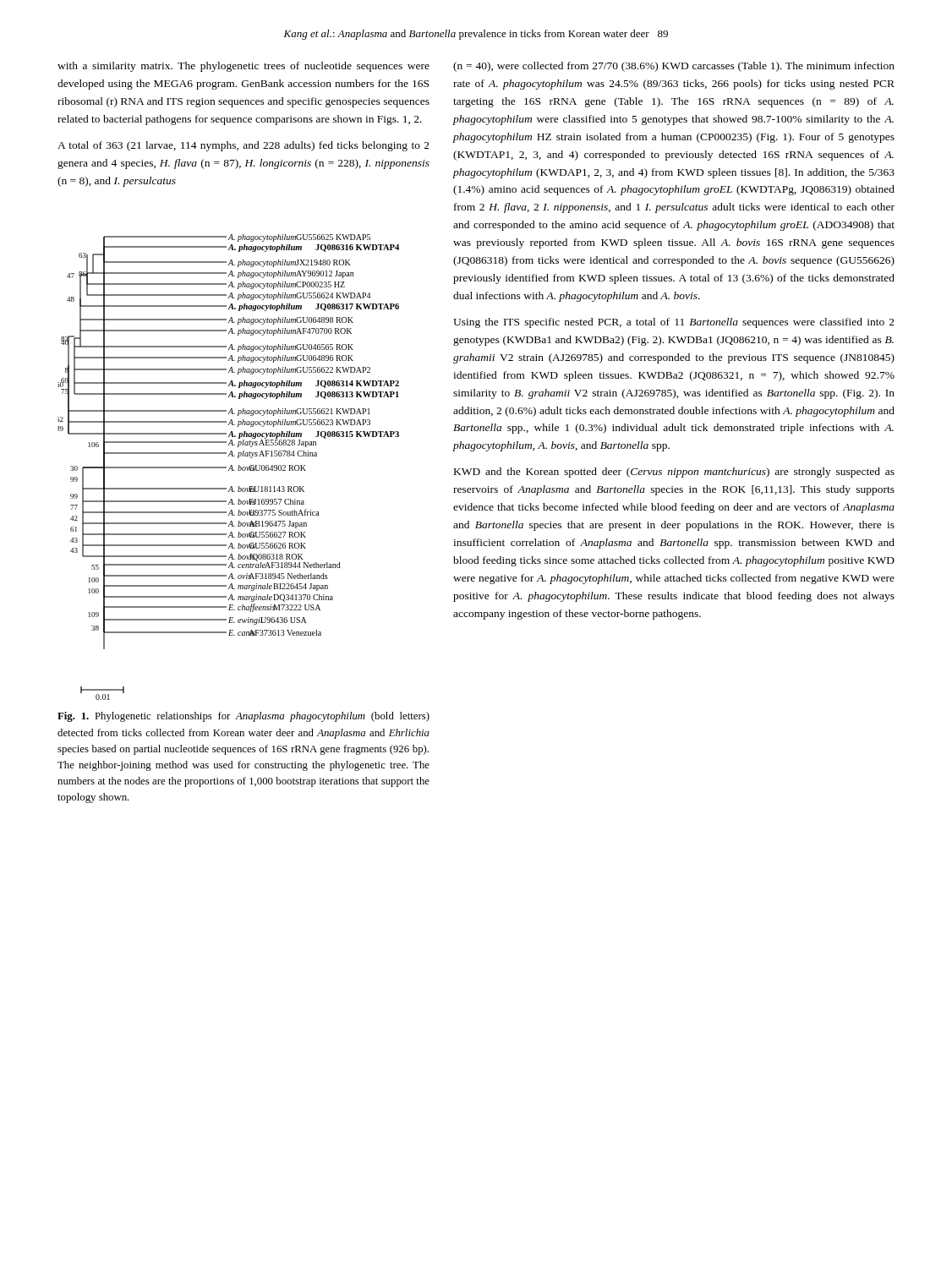Find the text block with the text "(n = 40), were"
Screen dimensions: 1268x952
pos(674,180)
